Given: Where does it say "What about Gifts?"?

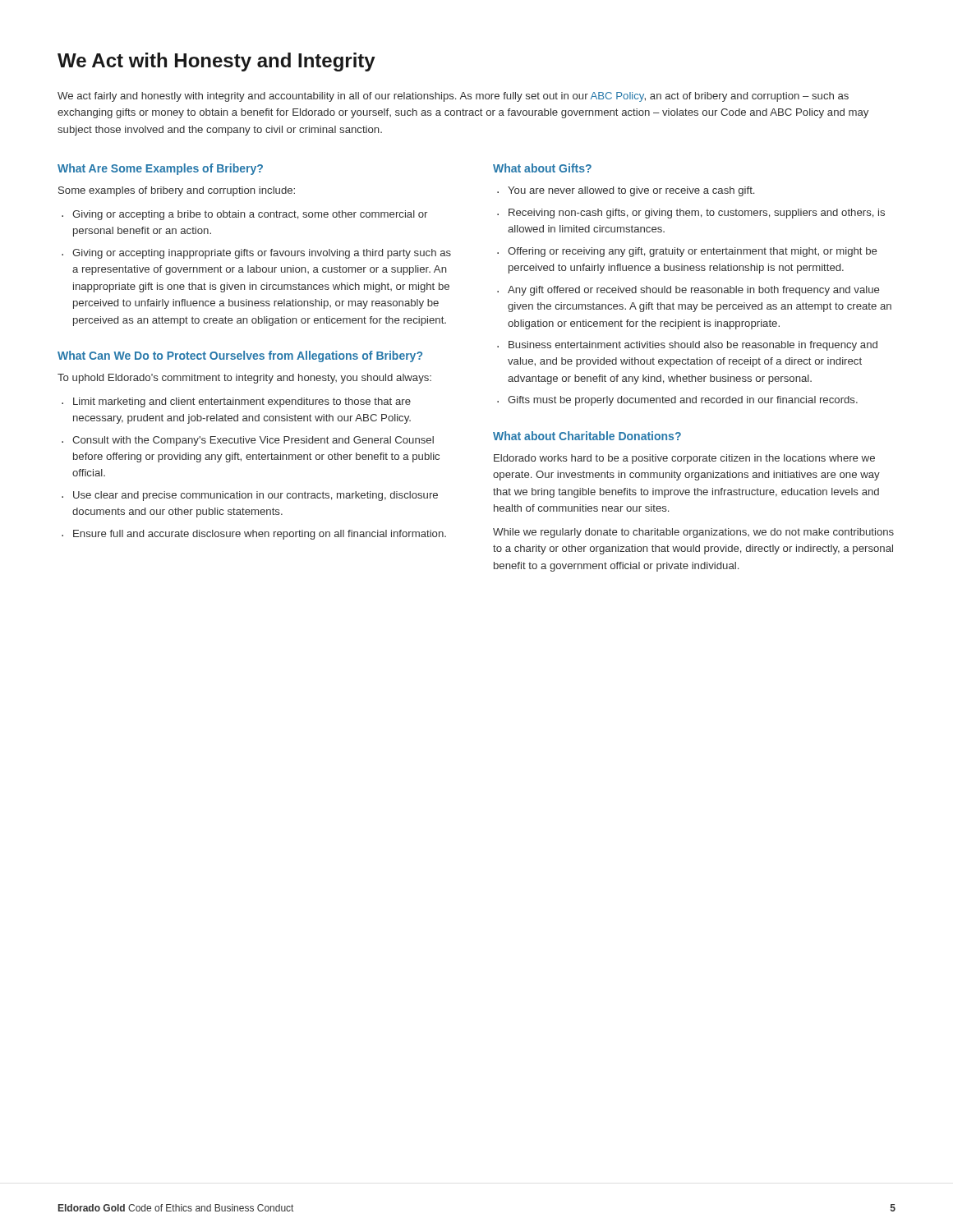Looking at the screenshot, I should pos(542,168).
